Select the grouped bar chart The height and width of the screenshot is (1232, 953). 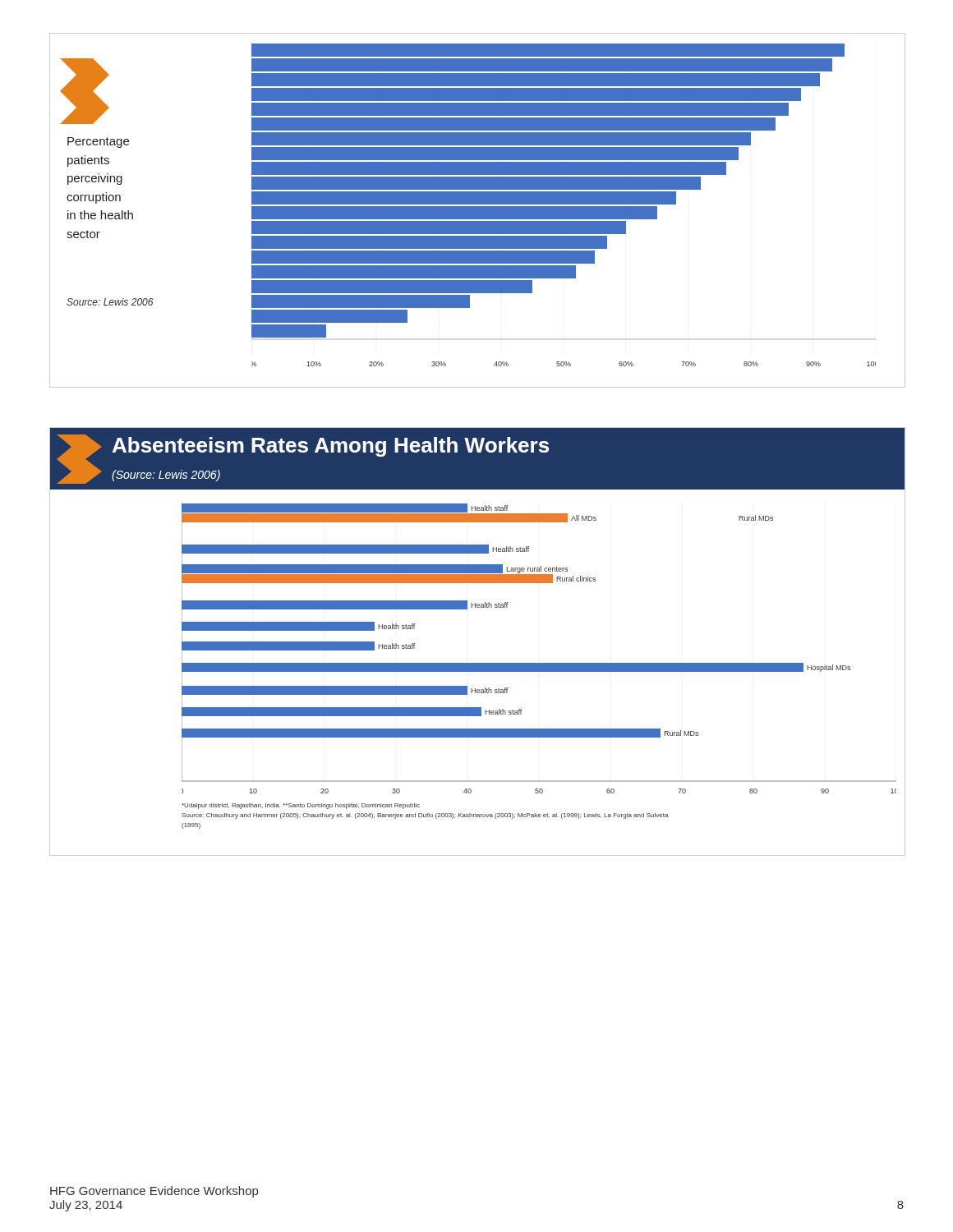tap(477, 642)
